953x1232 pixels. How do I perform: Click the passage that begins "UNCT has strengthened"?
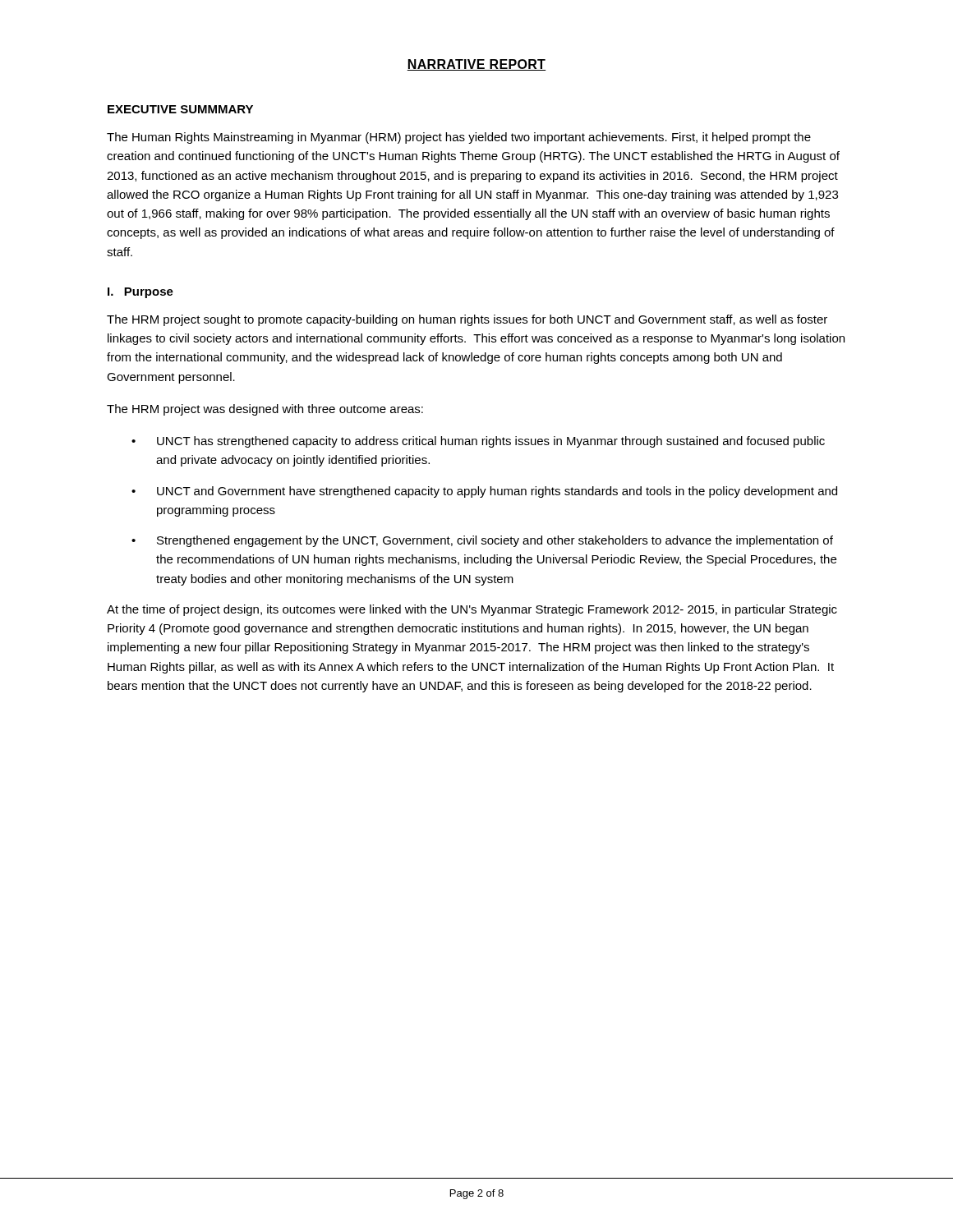491,450
